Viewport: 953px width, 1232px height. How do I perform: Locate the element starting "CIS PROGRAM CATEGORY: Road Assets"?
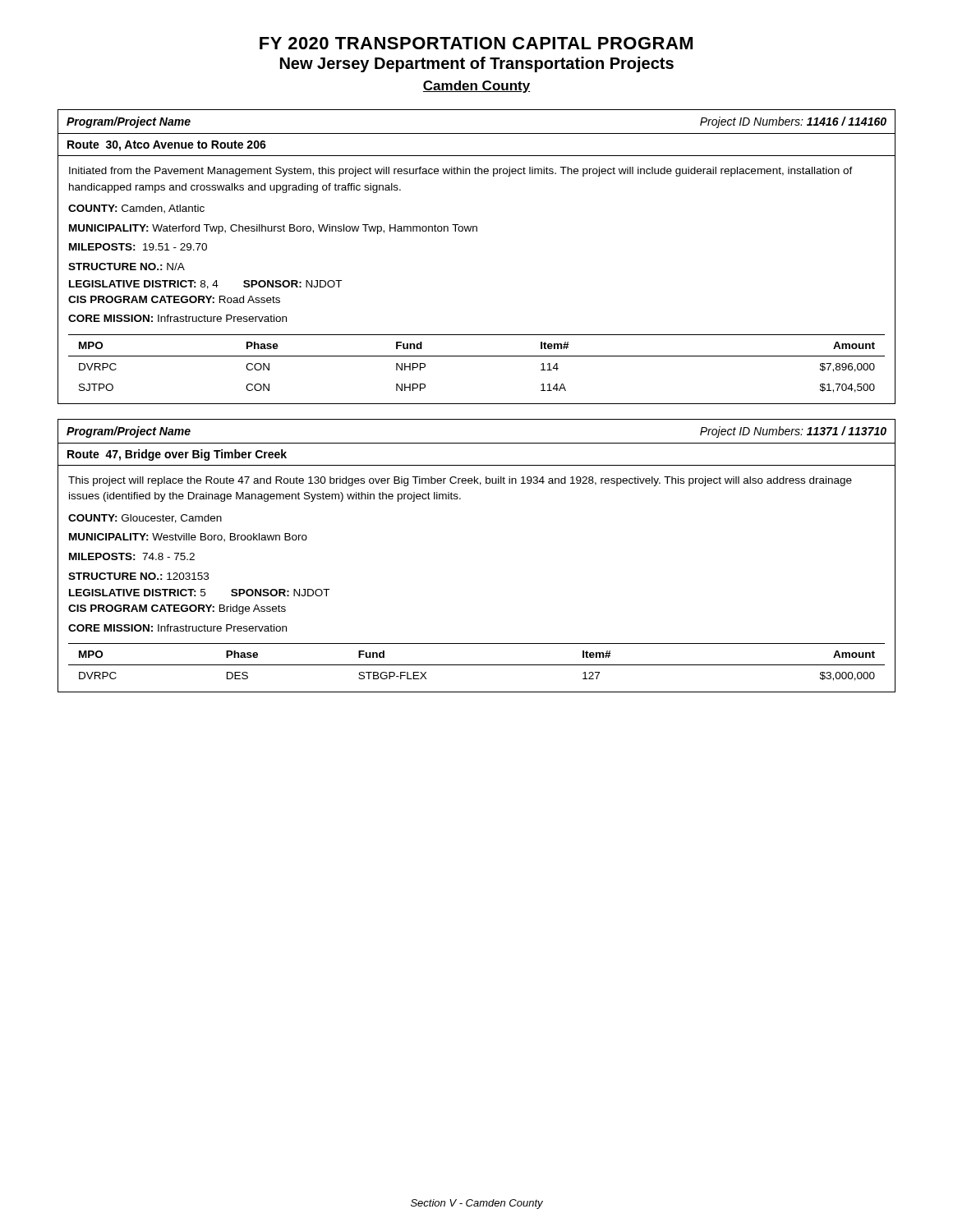click(174, 299)
